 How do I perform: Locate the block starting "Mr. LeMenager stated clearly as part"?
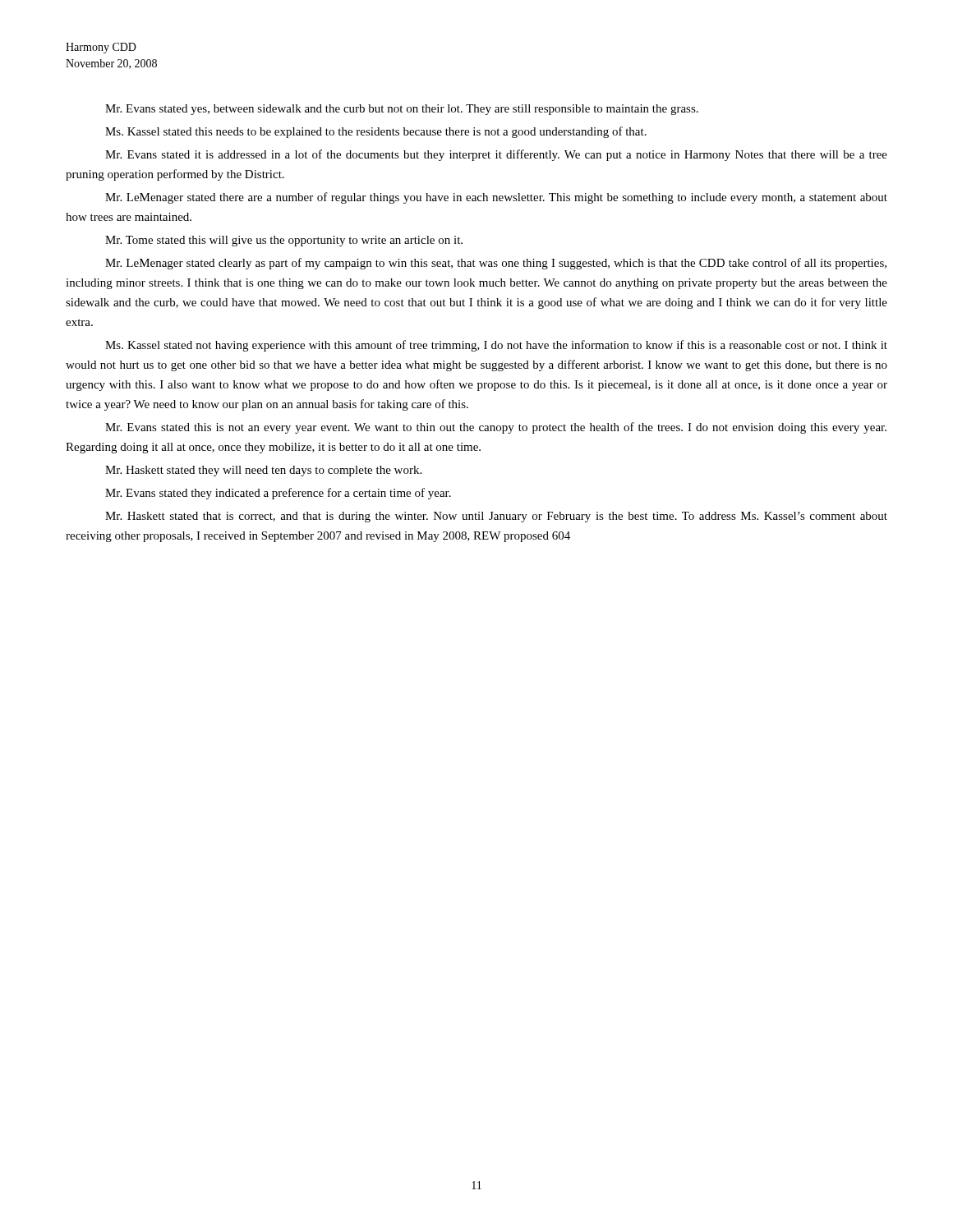(476, 292)
